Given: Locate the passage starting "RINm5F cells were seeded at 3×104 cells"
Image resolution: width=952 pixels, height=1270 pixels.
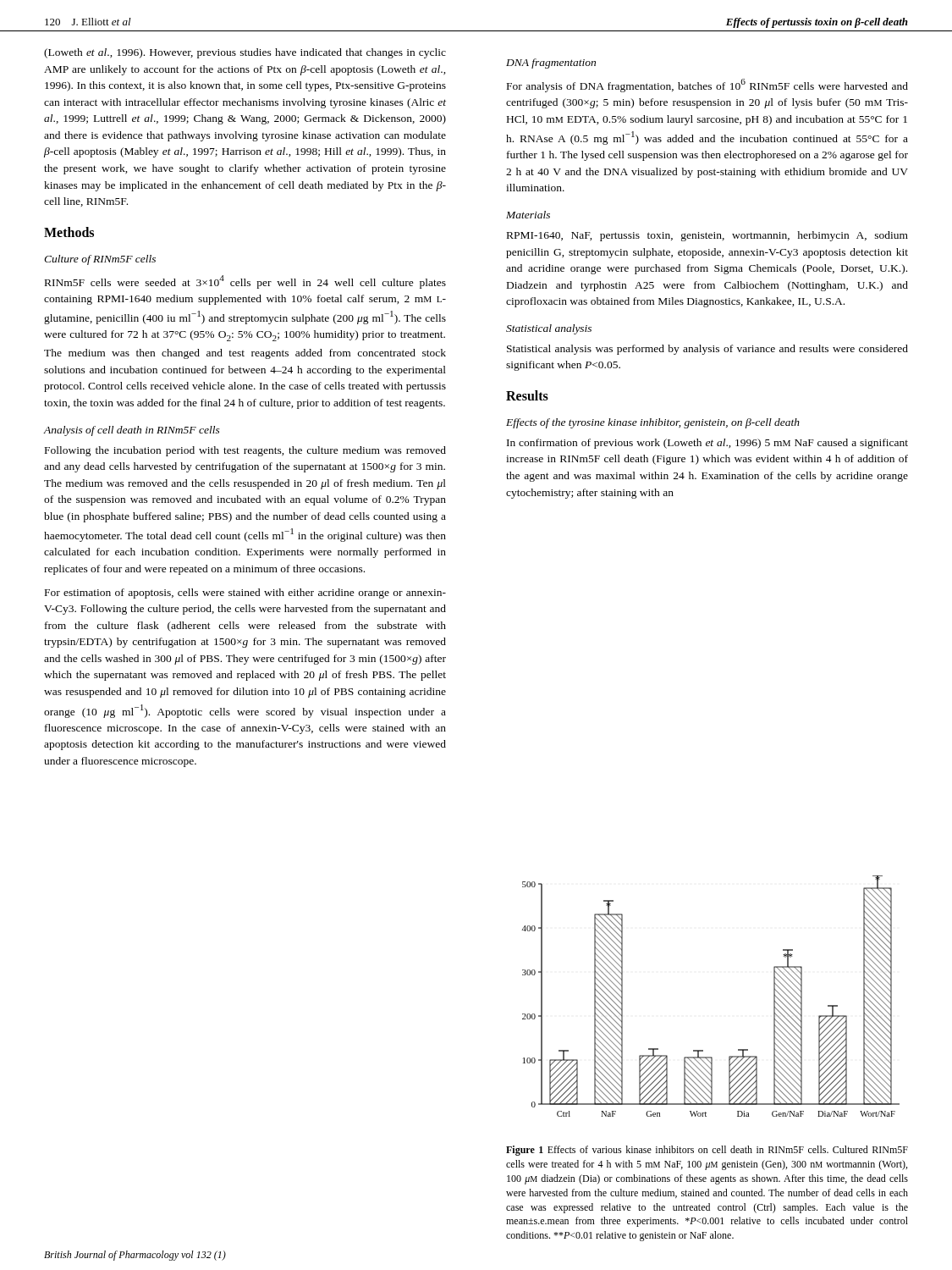Looking at the screenshot, I should coord(245,341).
